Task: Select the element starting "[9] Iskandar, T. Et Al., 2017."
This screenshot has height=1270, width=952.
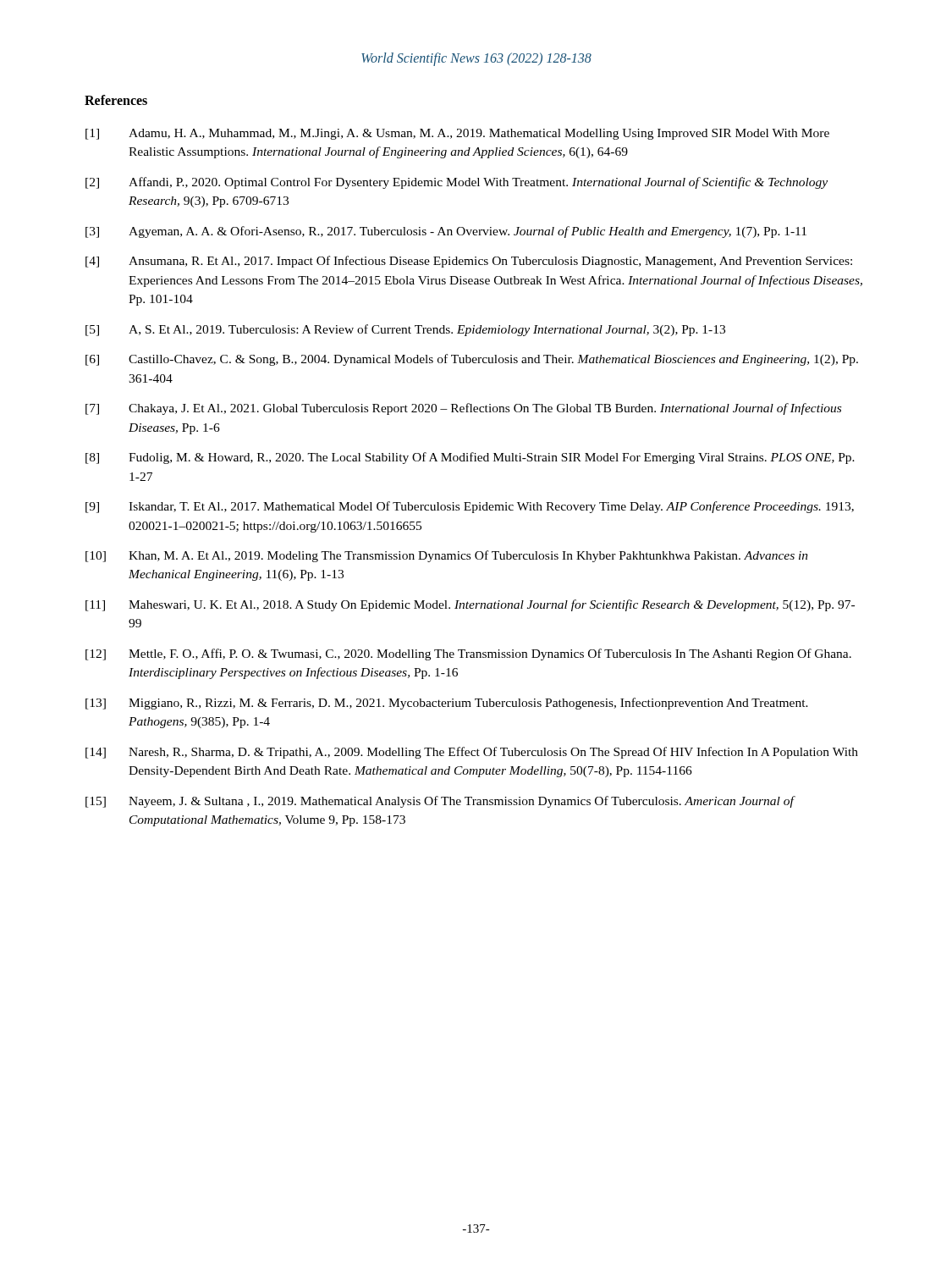Action: [476, 516]
